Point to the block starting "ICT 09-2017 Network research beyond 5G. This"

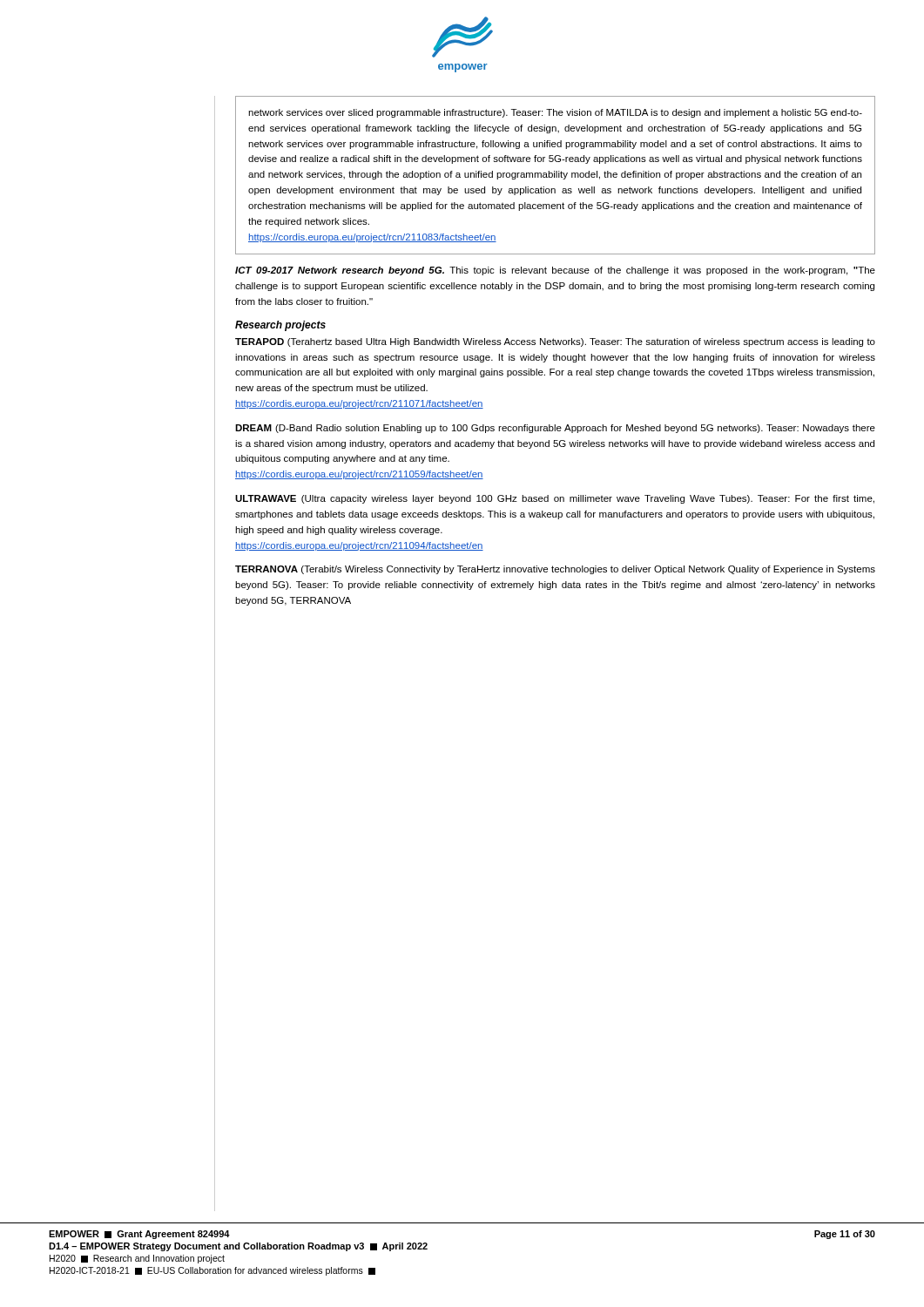click(x=555, y=286)
